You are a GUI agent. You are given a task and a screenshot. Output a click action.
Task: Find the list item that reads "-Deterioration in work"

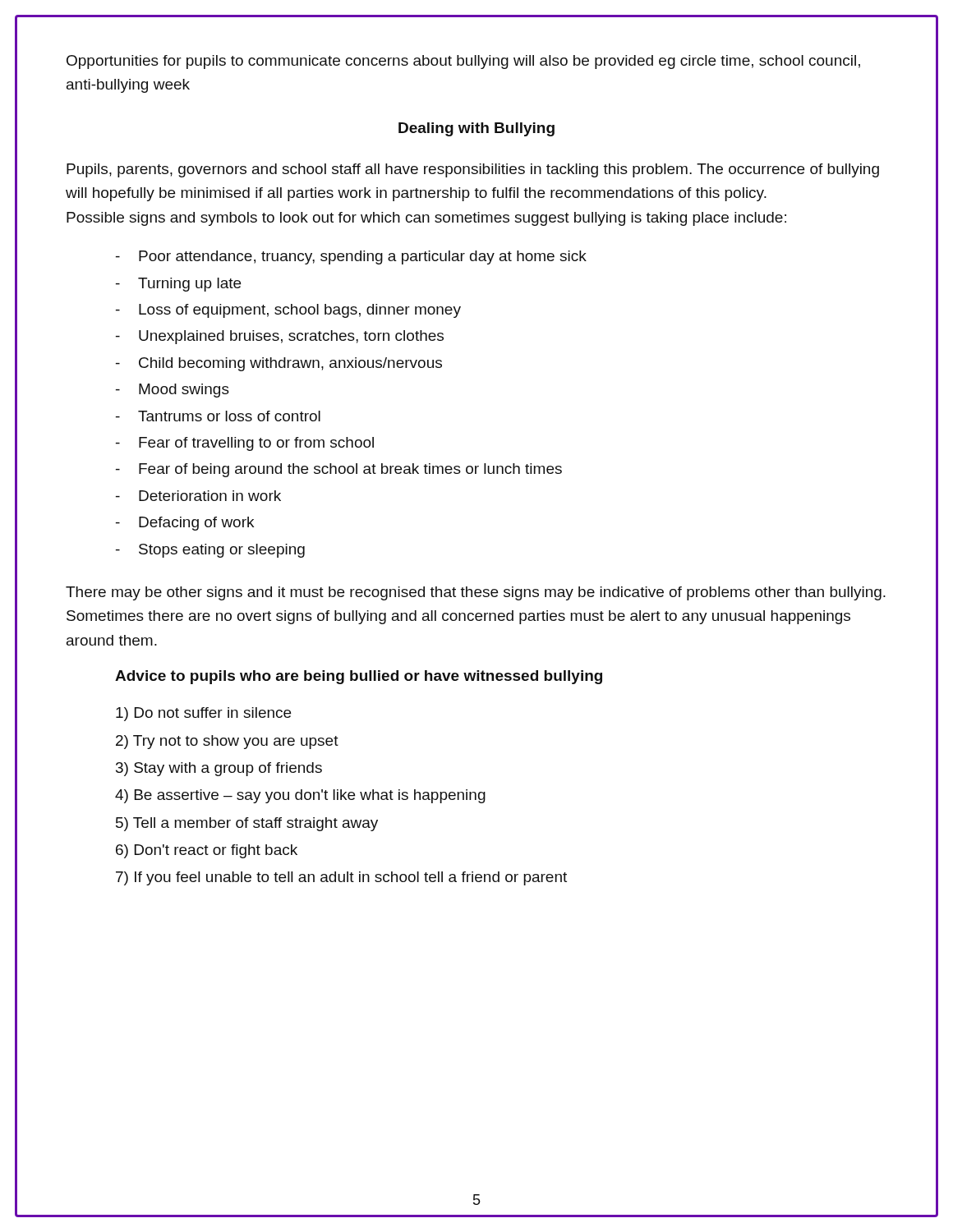(x=198, y=496)
